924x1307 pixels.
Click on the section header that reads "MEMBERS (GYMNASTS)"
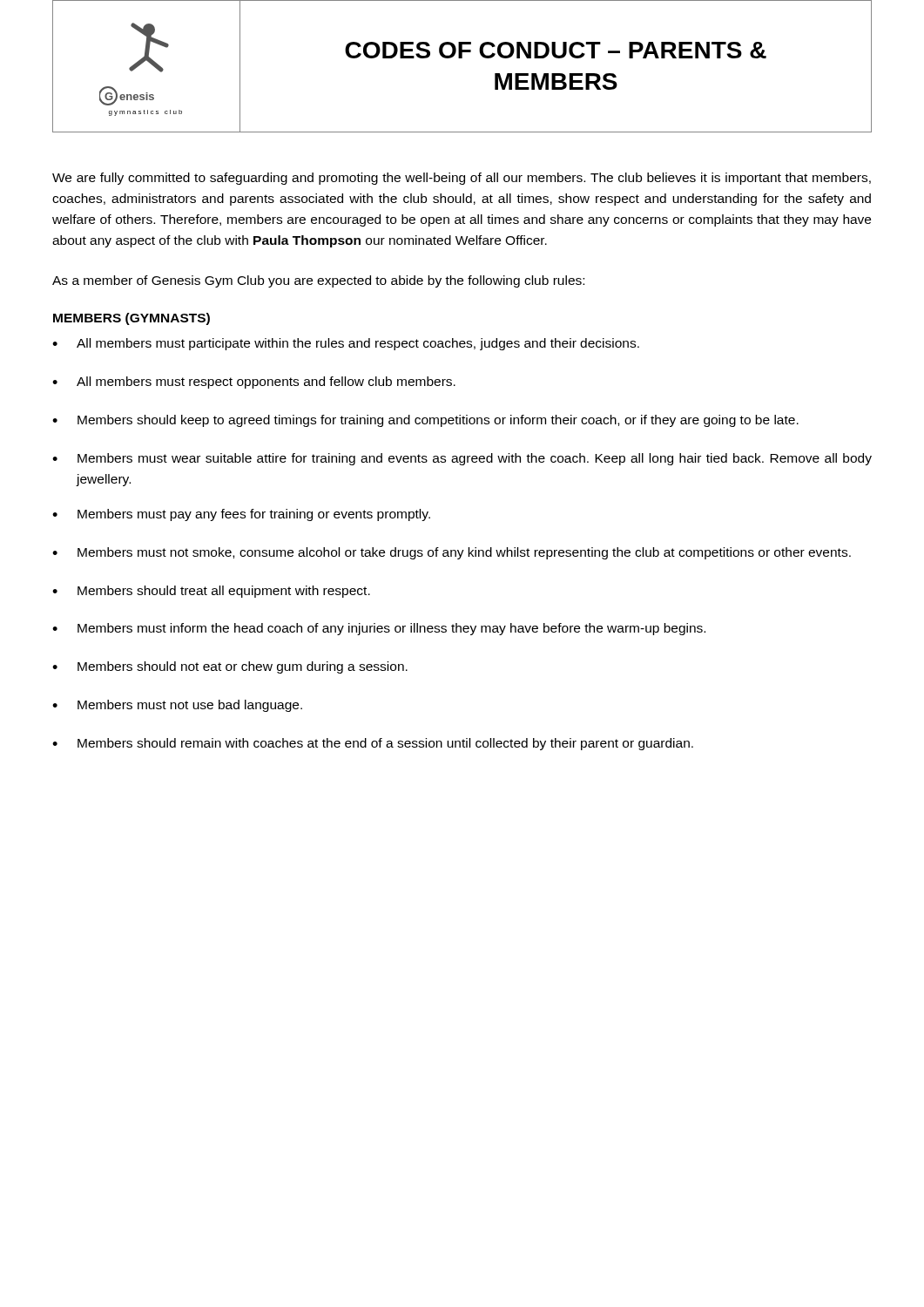131,318
